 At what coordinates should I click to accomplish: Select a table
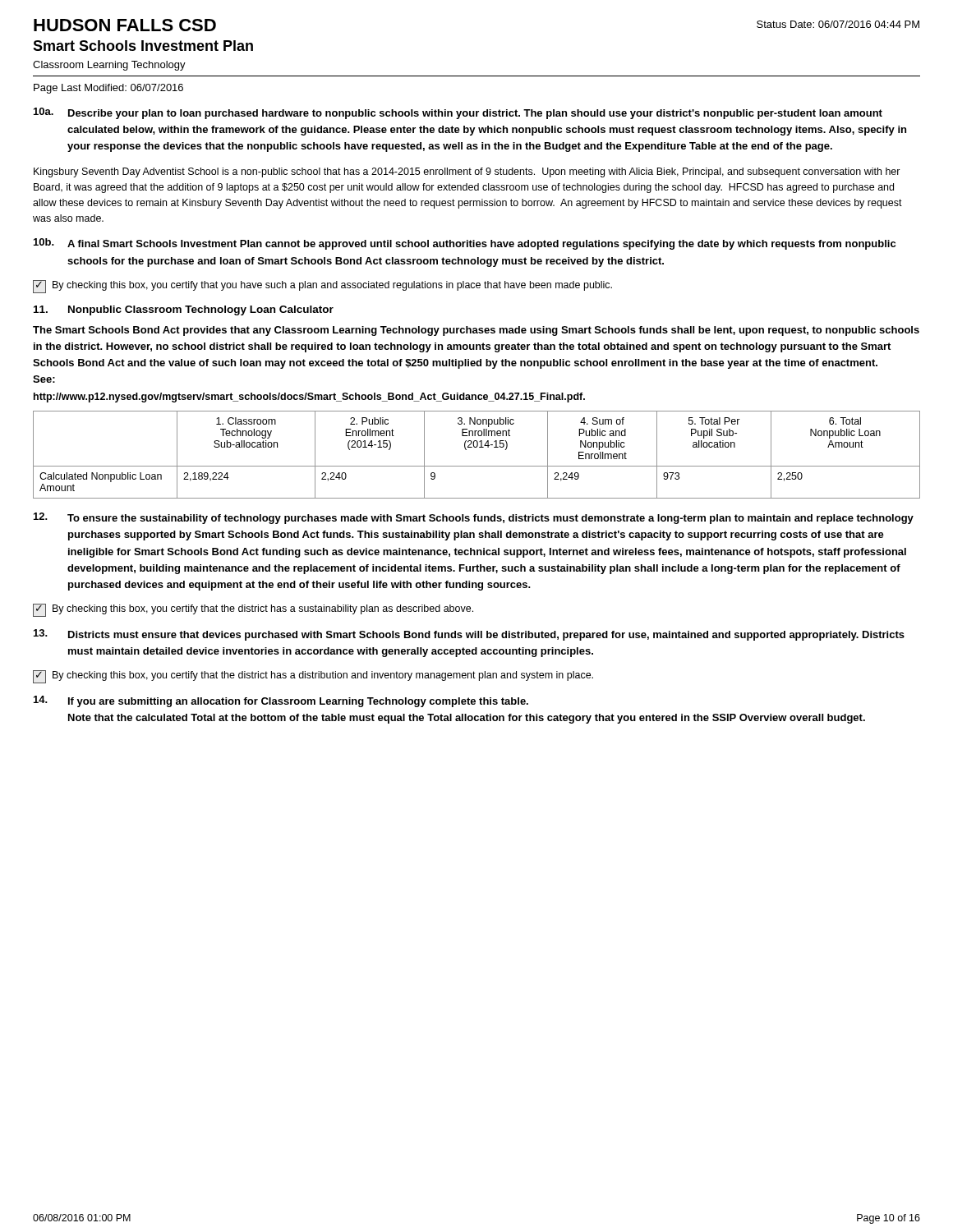pyautogui.click(x=476, y=455)
